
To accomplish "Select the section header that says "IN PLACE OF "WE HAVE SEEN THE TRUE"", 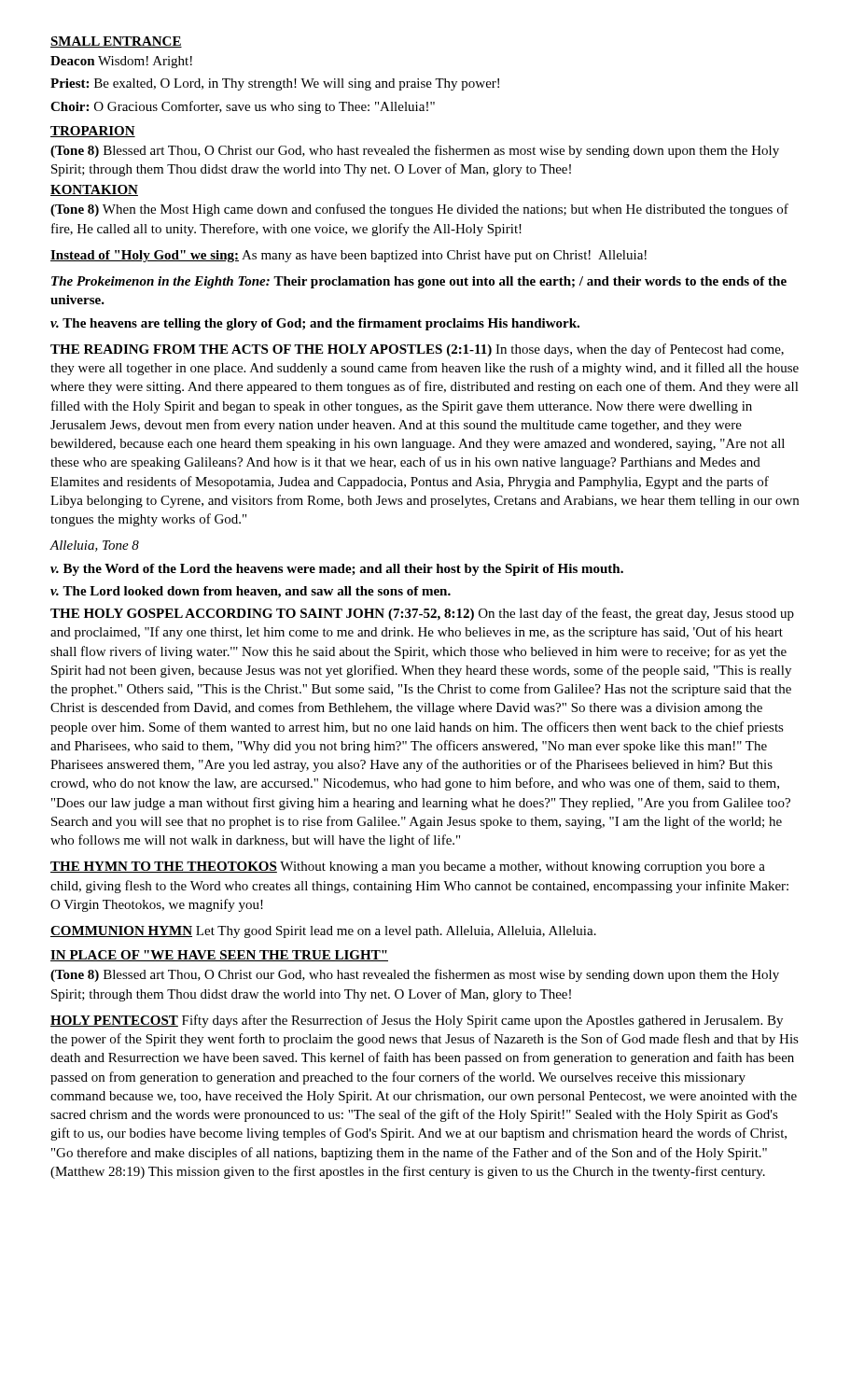I will pos(219,955).
